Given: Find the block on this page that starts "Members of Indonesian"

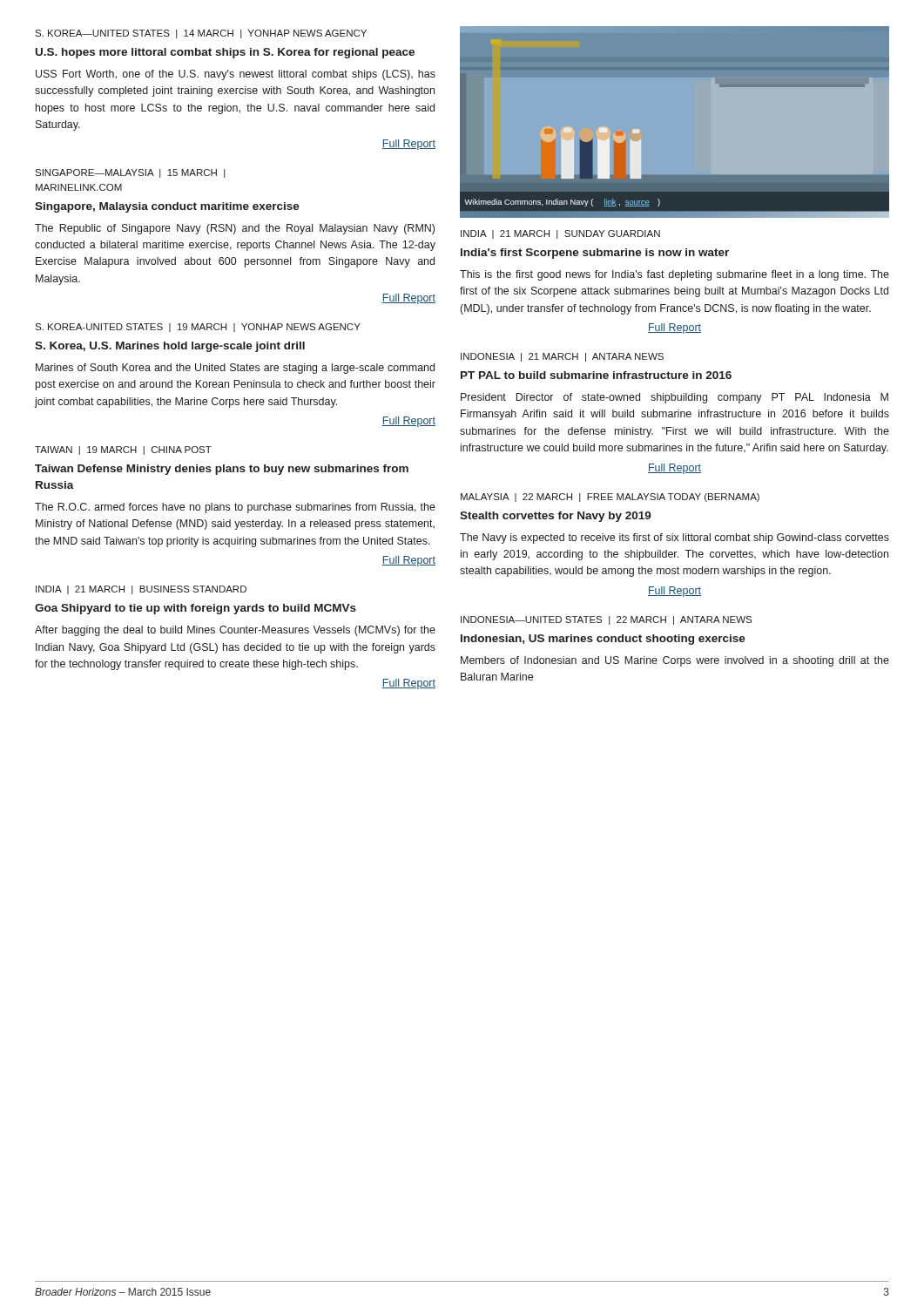Looking at the screenshot, I should point(674,669).
